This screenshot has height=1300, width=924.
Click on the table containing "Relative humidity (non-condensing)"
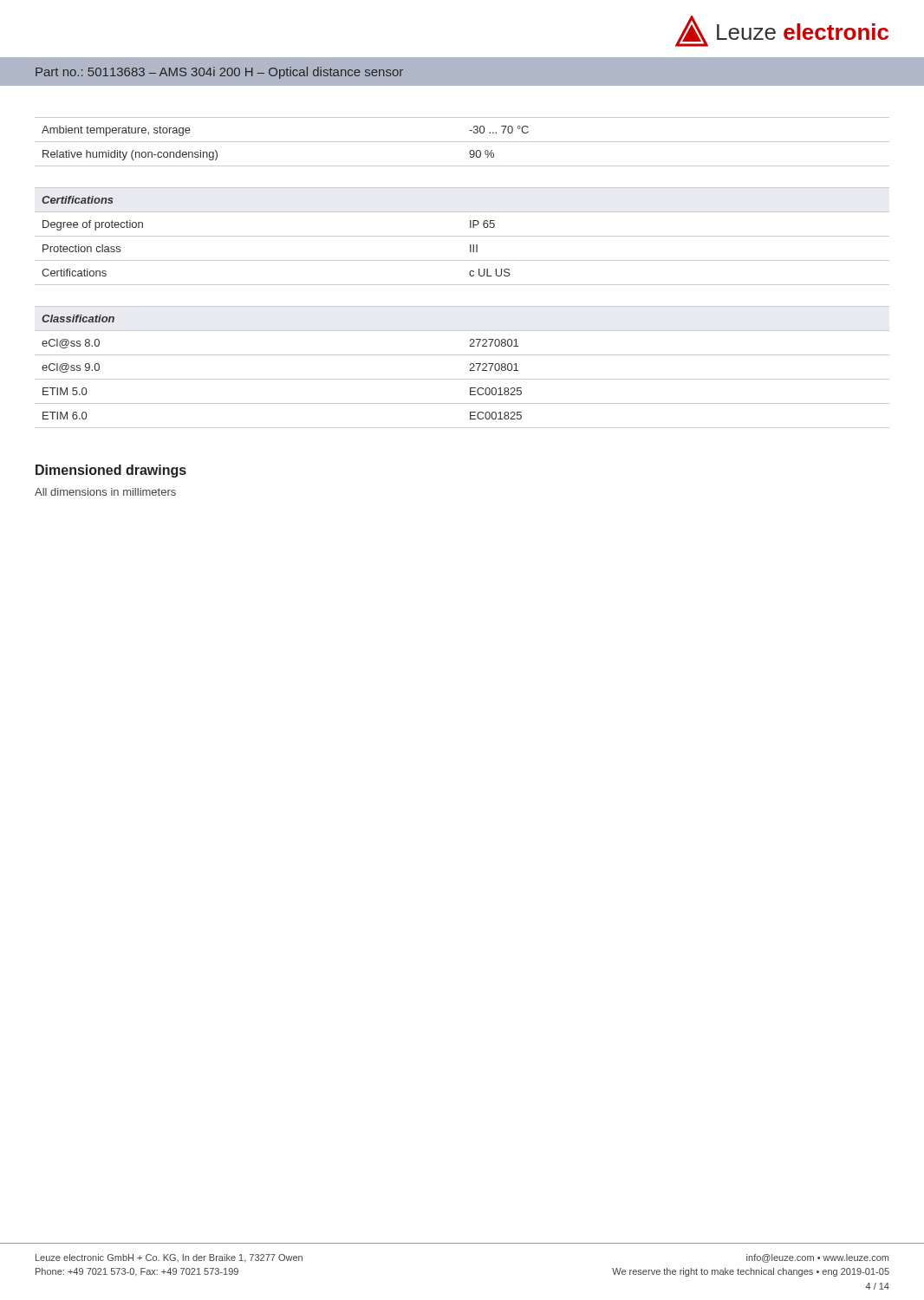[462, 142]
